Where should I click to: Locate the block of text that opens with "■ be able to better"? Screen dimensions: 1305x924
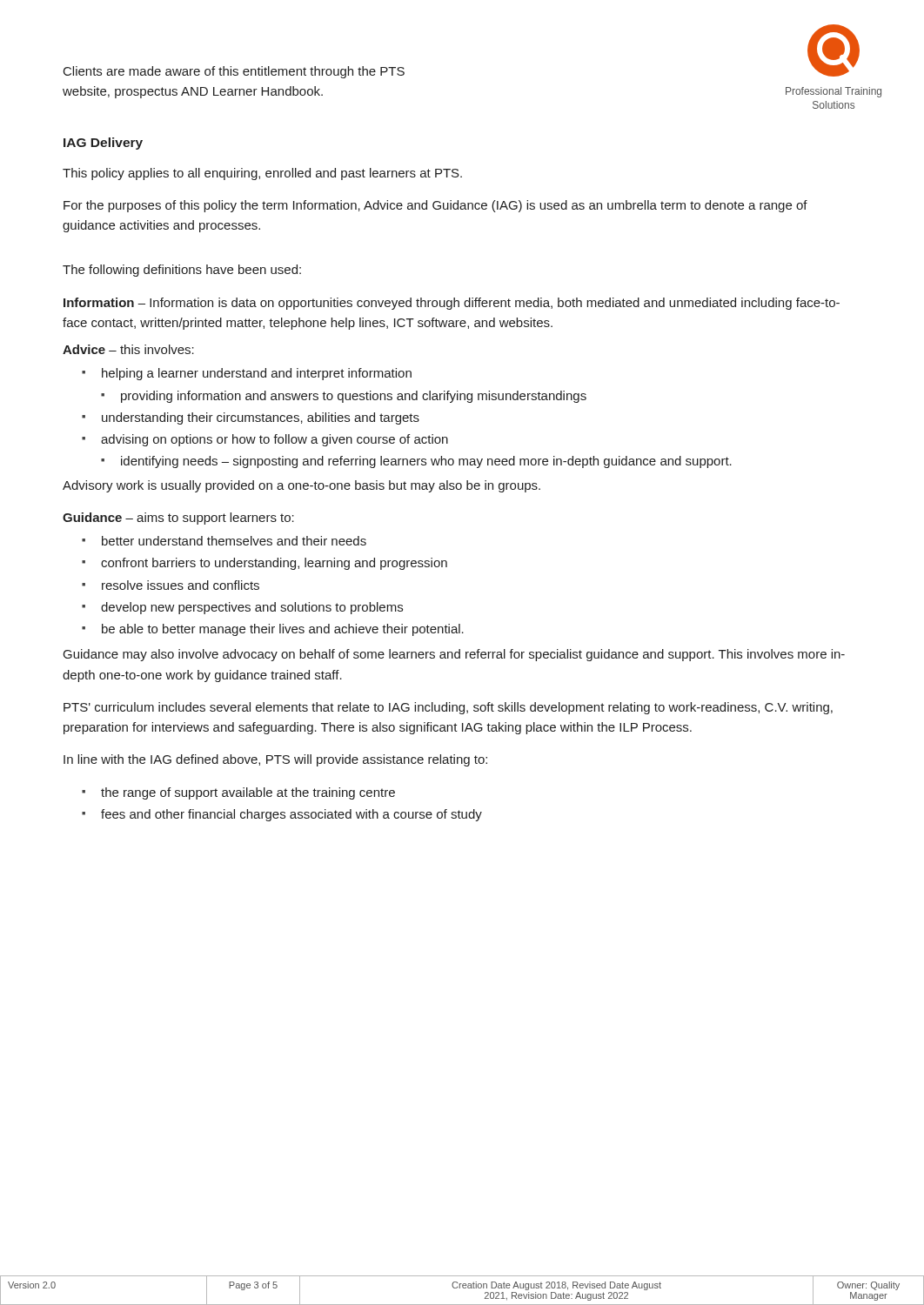tap(273, 629)
